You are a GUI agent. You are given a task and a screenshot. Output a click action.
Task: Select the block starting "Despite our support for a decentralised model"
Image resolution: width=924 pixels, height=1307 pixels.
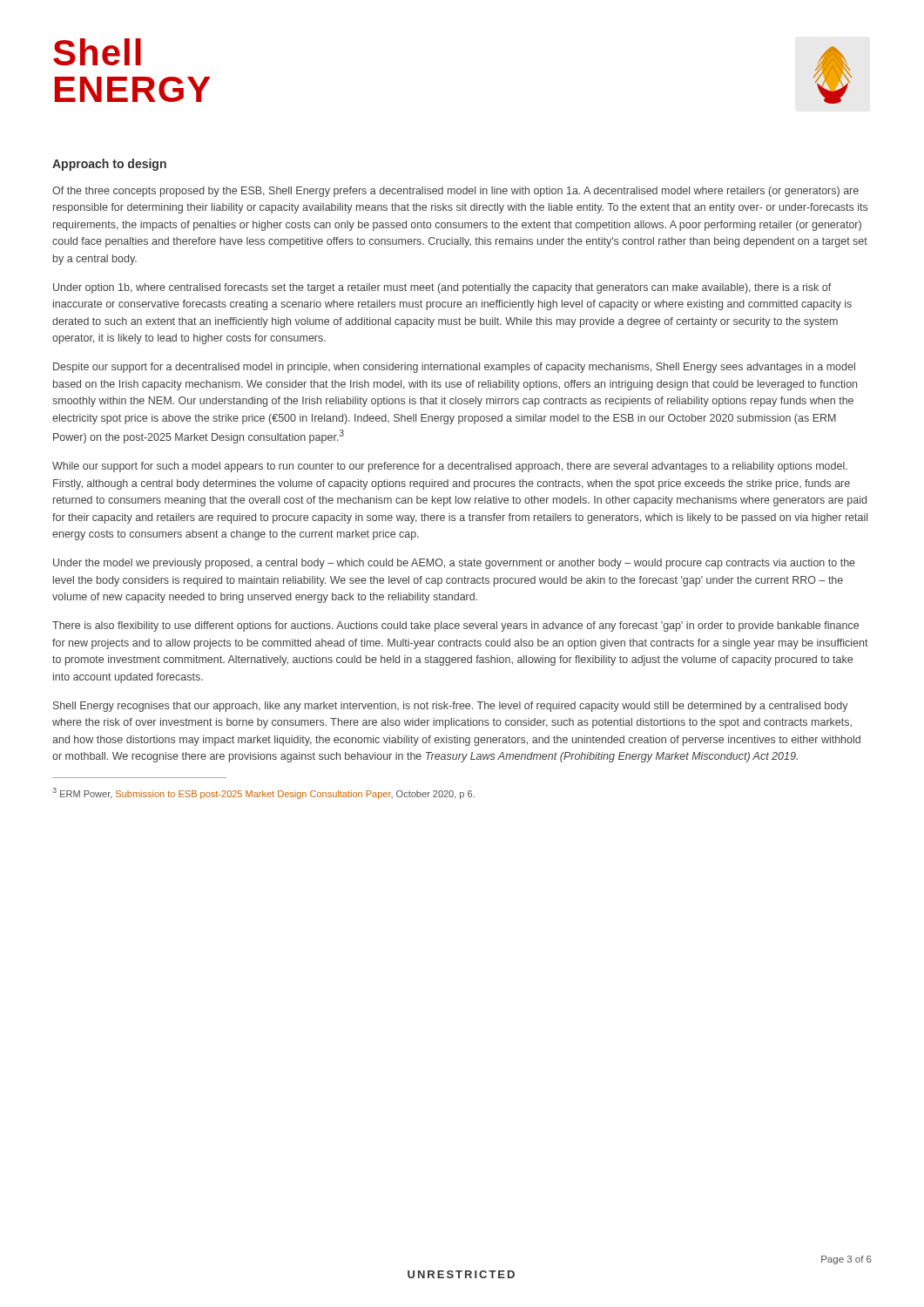pyautogui.click(x=455, y=402)
